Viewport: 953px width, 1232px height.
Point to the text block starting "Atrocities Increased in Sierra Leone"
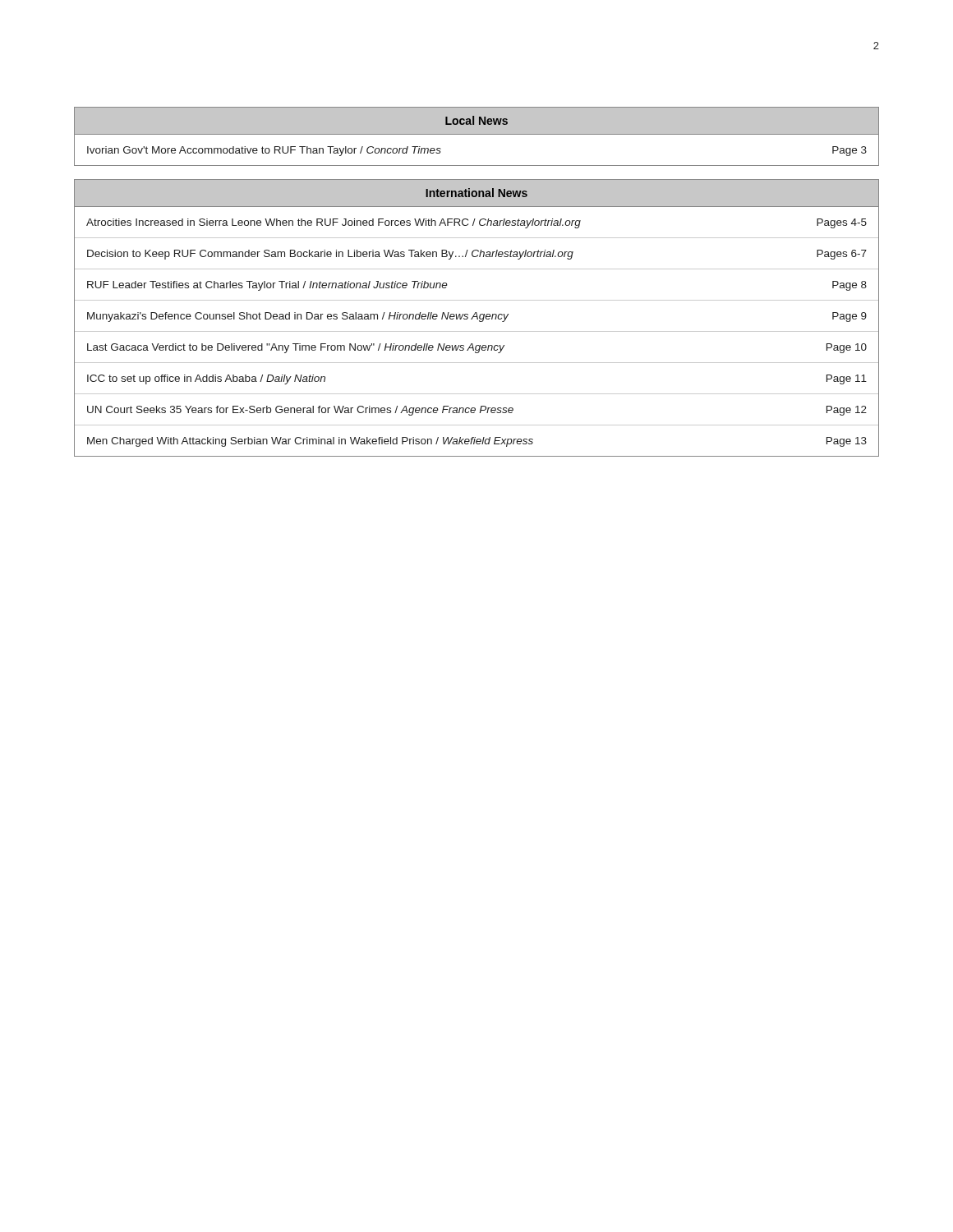(x=333, y=222)
